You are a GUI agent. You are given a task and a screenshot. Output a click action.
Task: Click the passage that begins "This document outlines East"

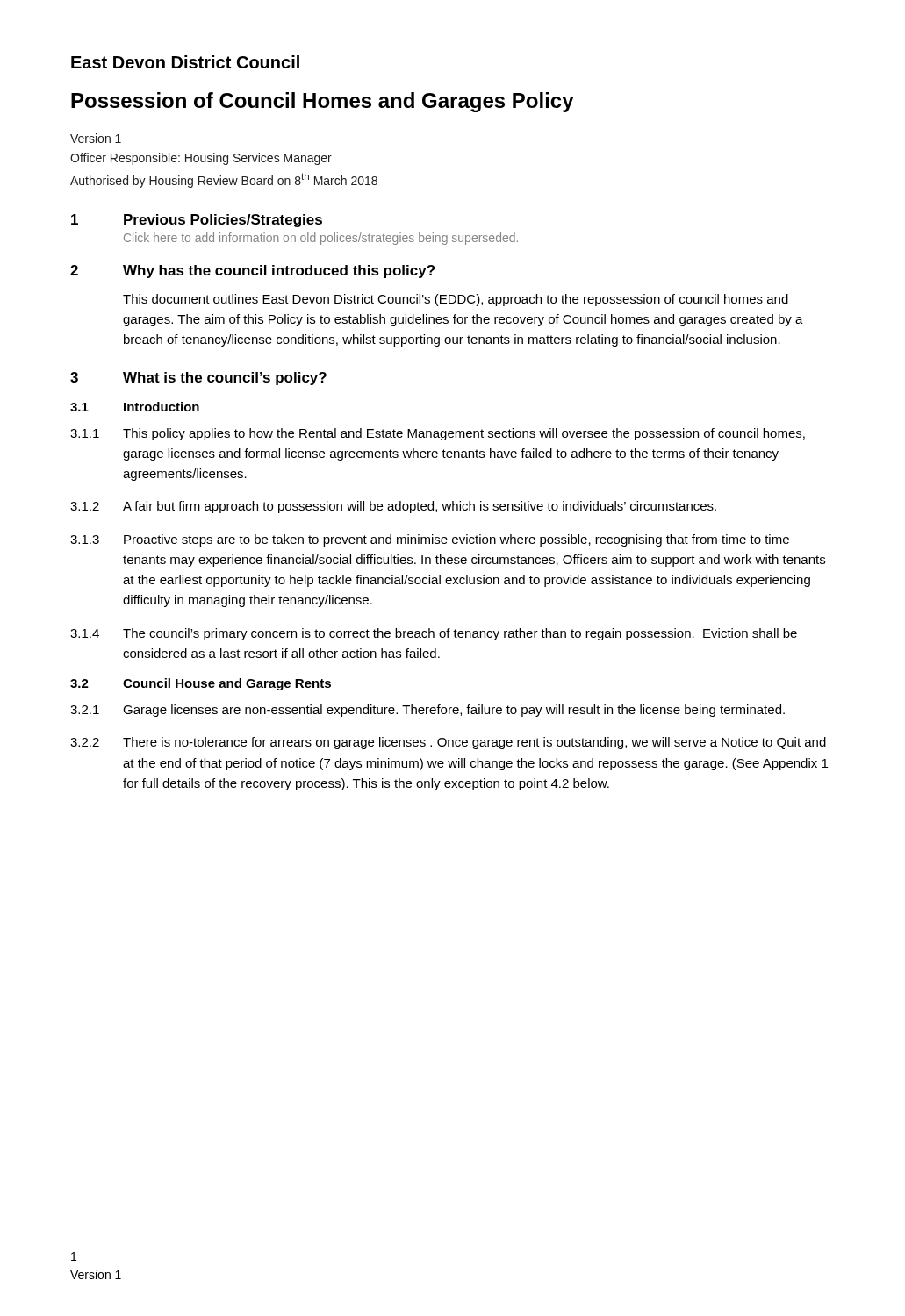click(x=463, y=319)
